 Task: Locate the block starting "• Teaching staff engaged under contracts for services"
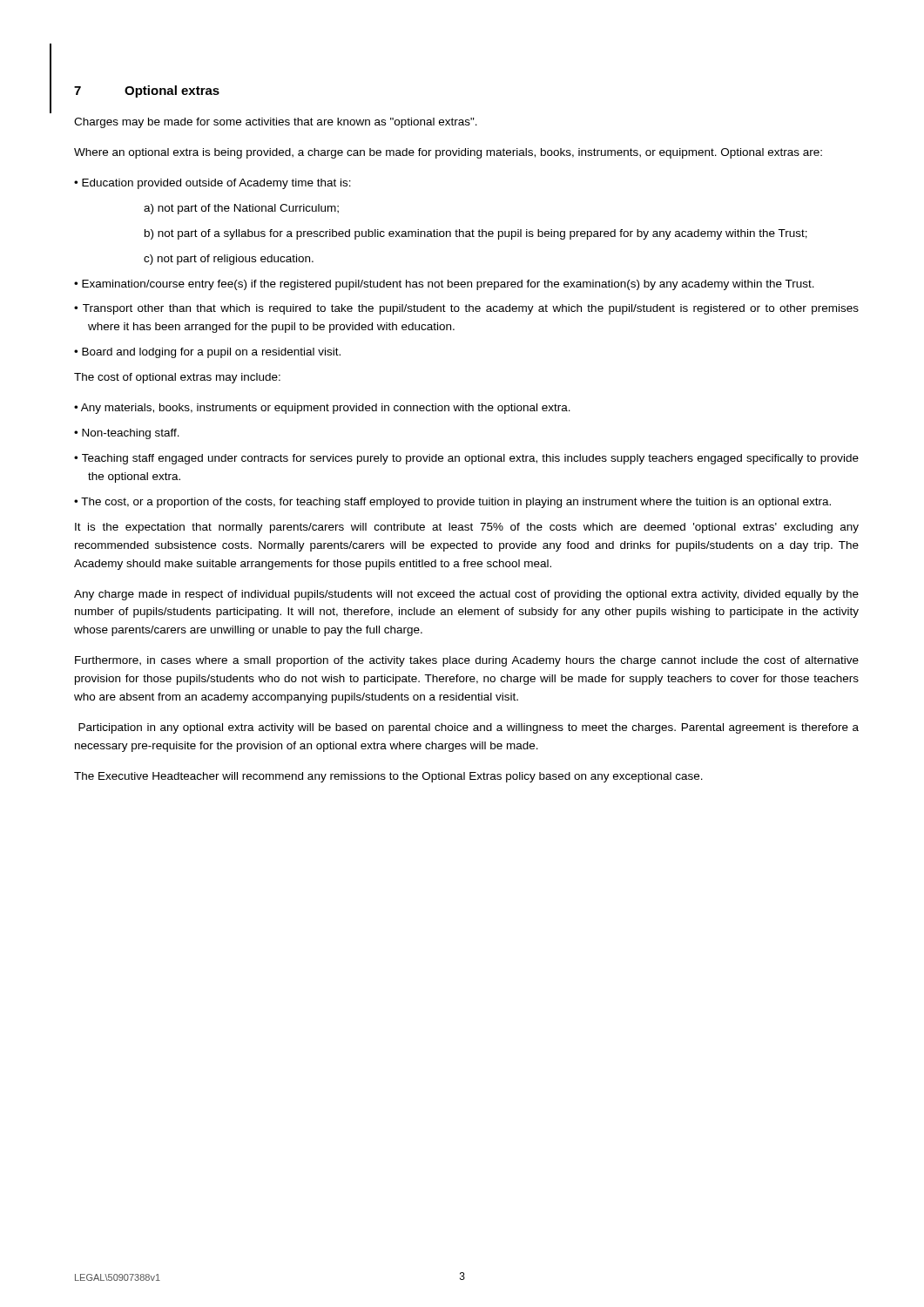point(466,467)
